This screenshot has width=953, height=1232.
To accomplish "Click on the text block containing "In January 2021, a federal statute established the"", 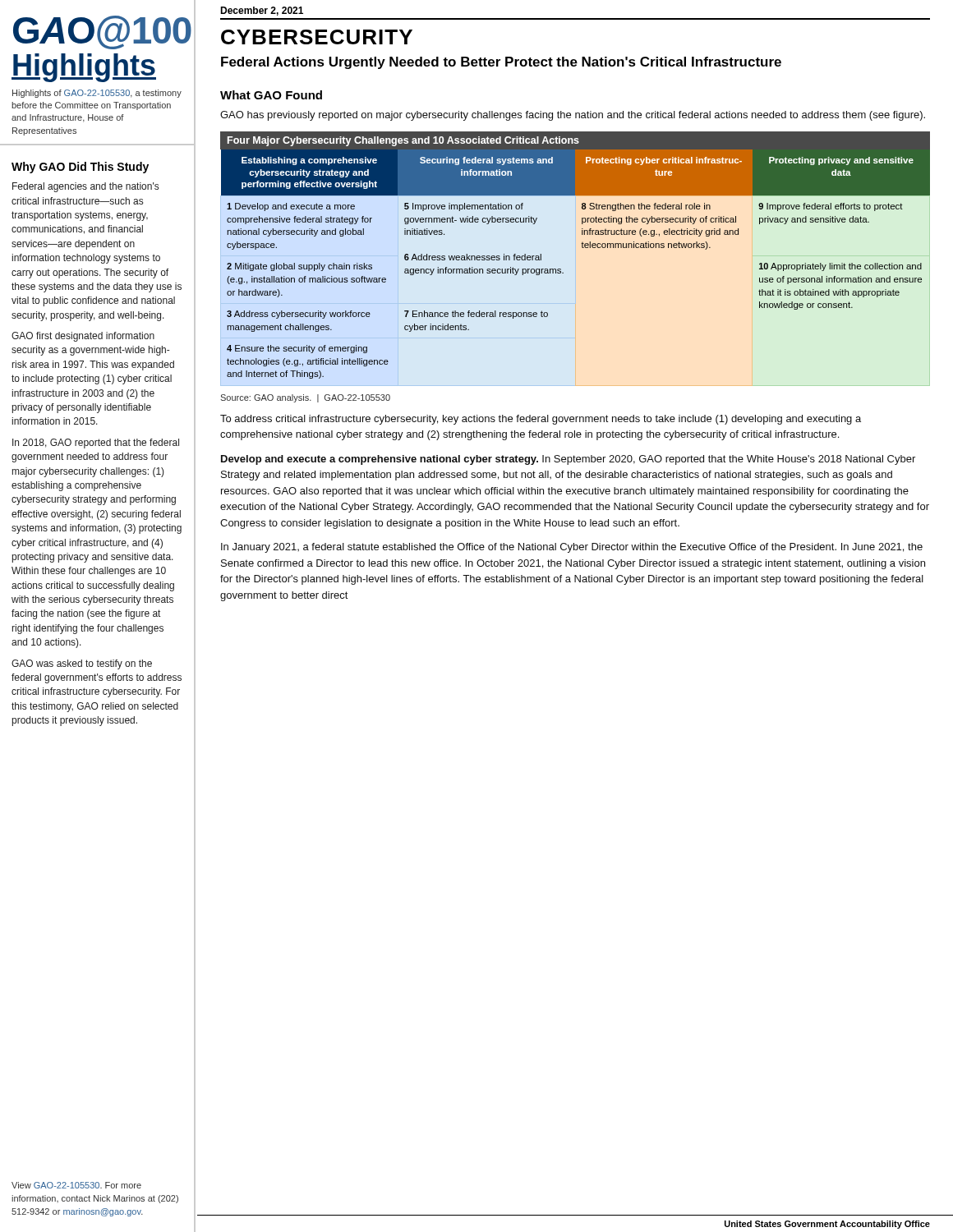I will [575, 571].
